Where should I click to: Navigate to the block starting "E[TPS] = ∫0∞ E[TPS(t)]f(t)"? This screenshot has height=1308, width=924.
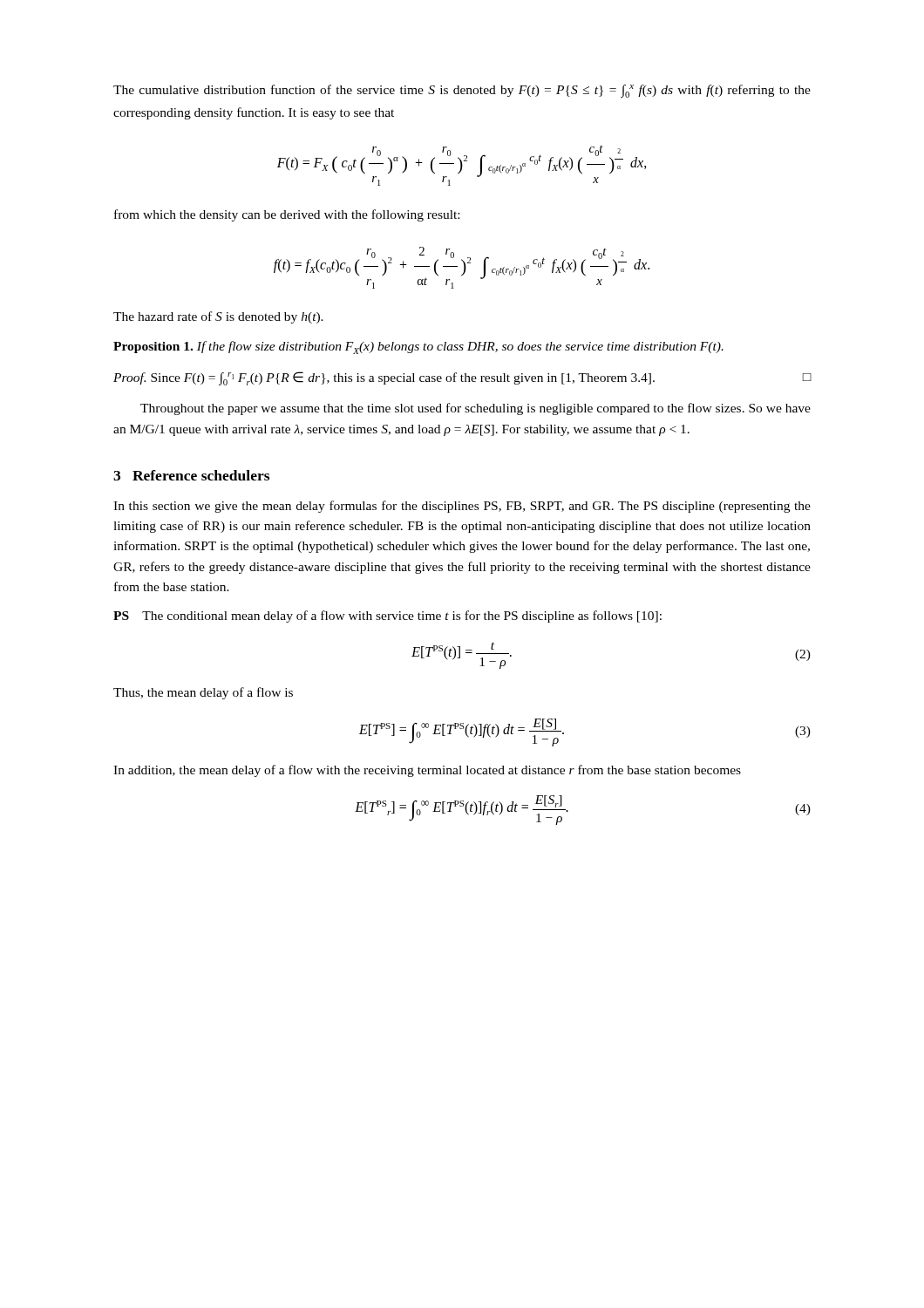click(x=462, y=731)
